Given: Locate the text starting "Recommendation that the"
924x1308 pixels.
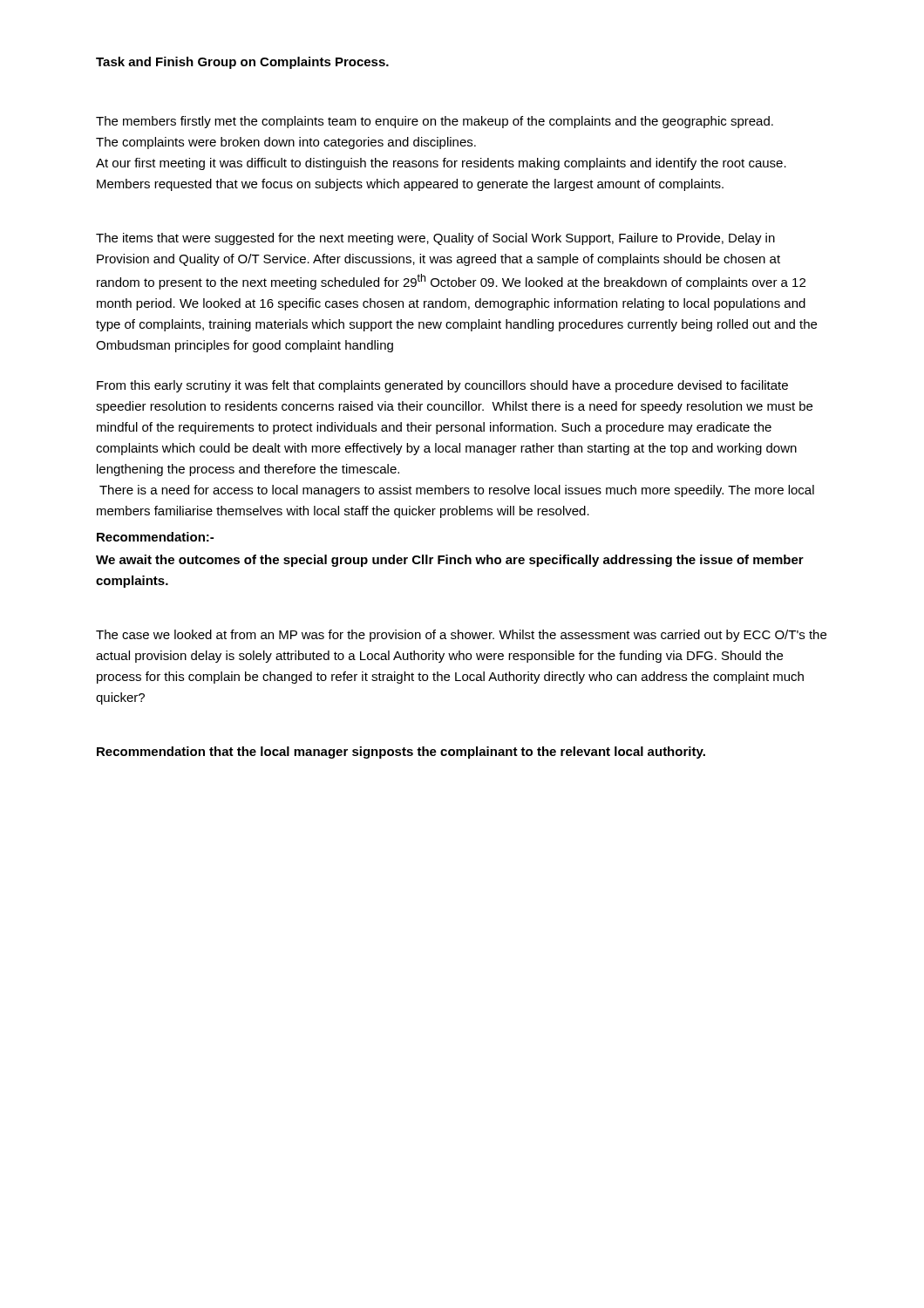Looking at the screenshot, I should coord(401,751).
